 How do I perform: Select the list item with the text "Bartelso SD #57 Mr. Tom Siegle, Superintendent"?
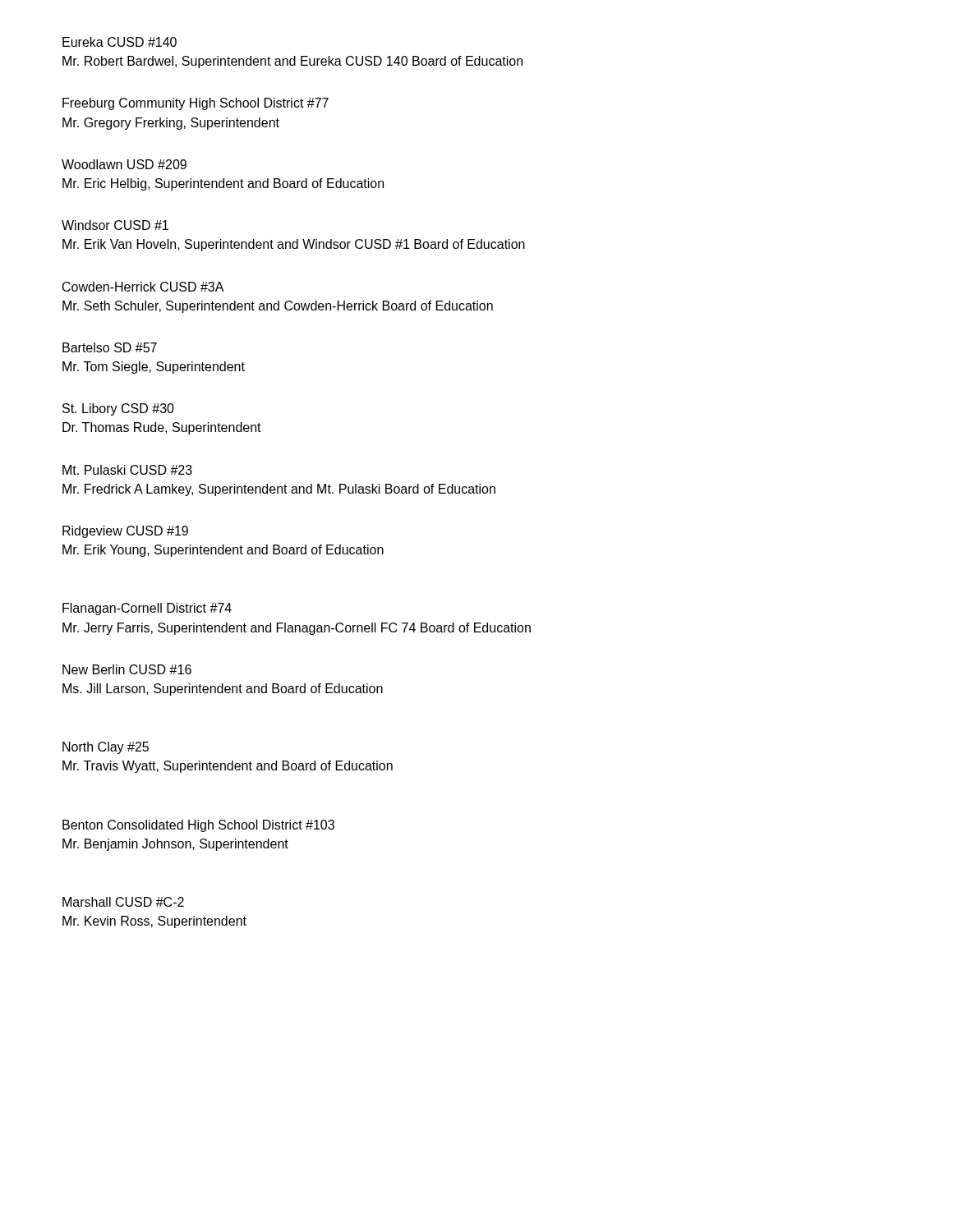tap(110, 347)
